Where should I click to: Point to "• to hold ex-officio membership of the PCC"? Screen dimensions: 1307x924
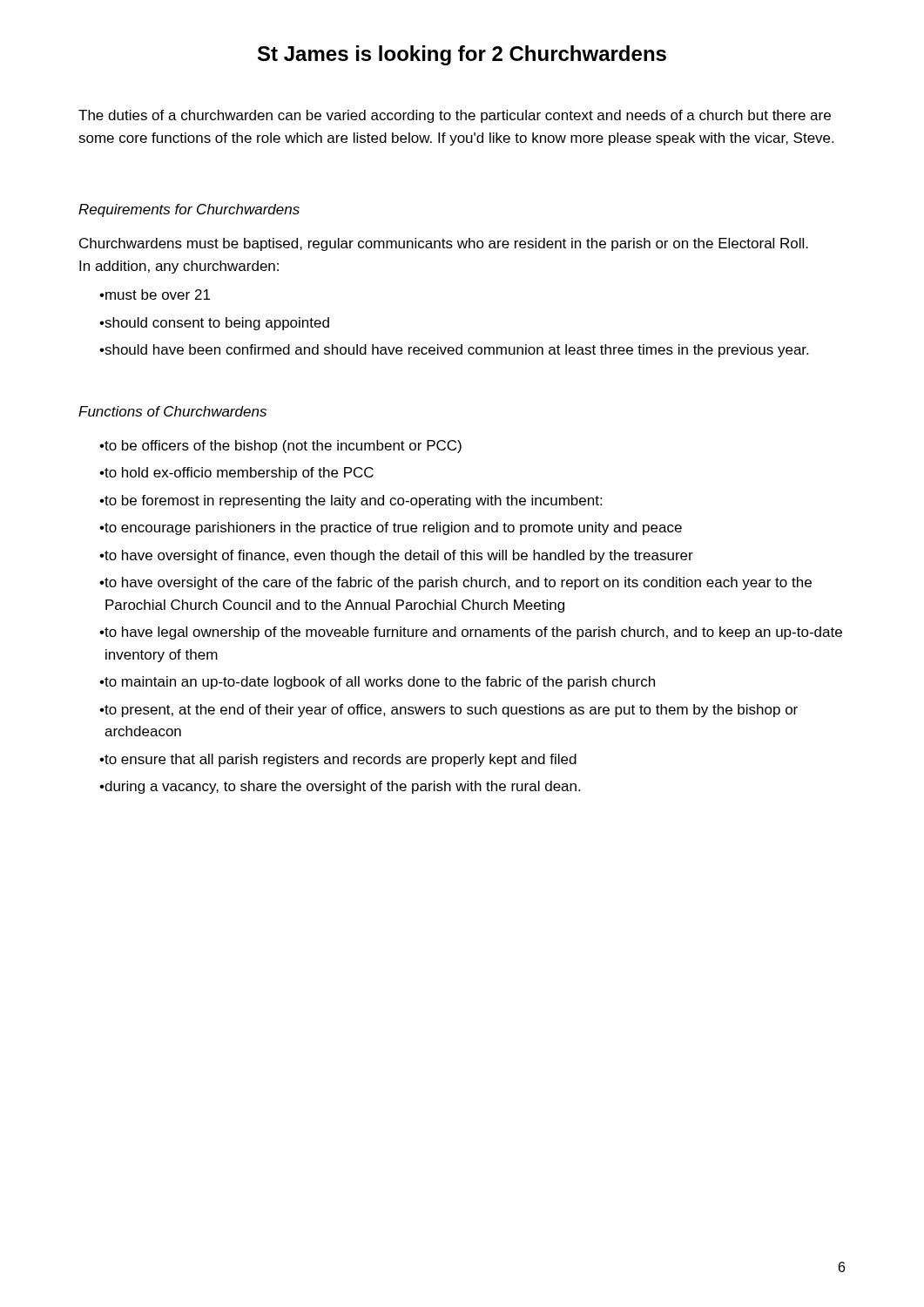(236, 474)
